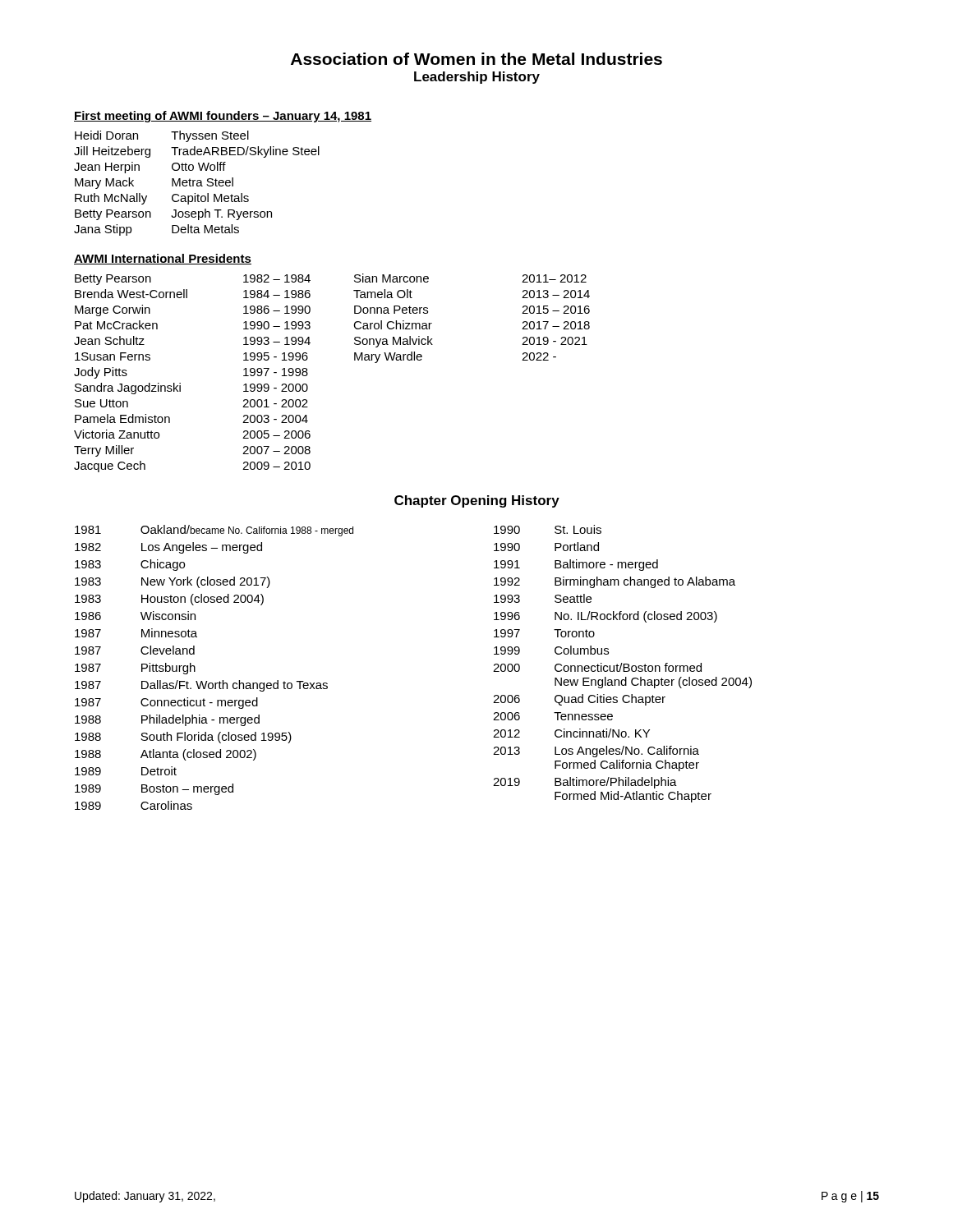Screen dimensions: 1232x953
Task: Locate the title that reads "Association of Women in the Metal Industries"
Action: click(476, 67)
